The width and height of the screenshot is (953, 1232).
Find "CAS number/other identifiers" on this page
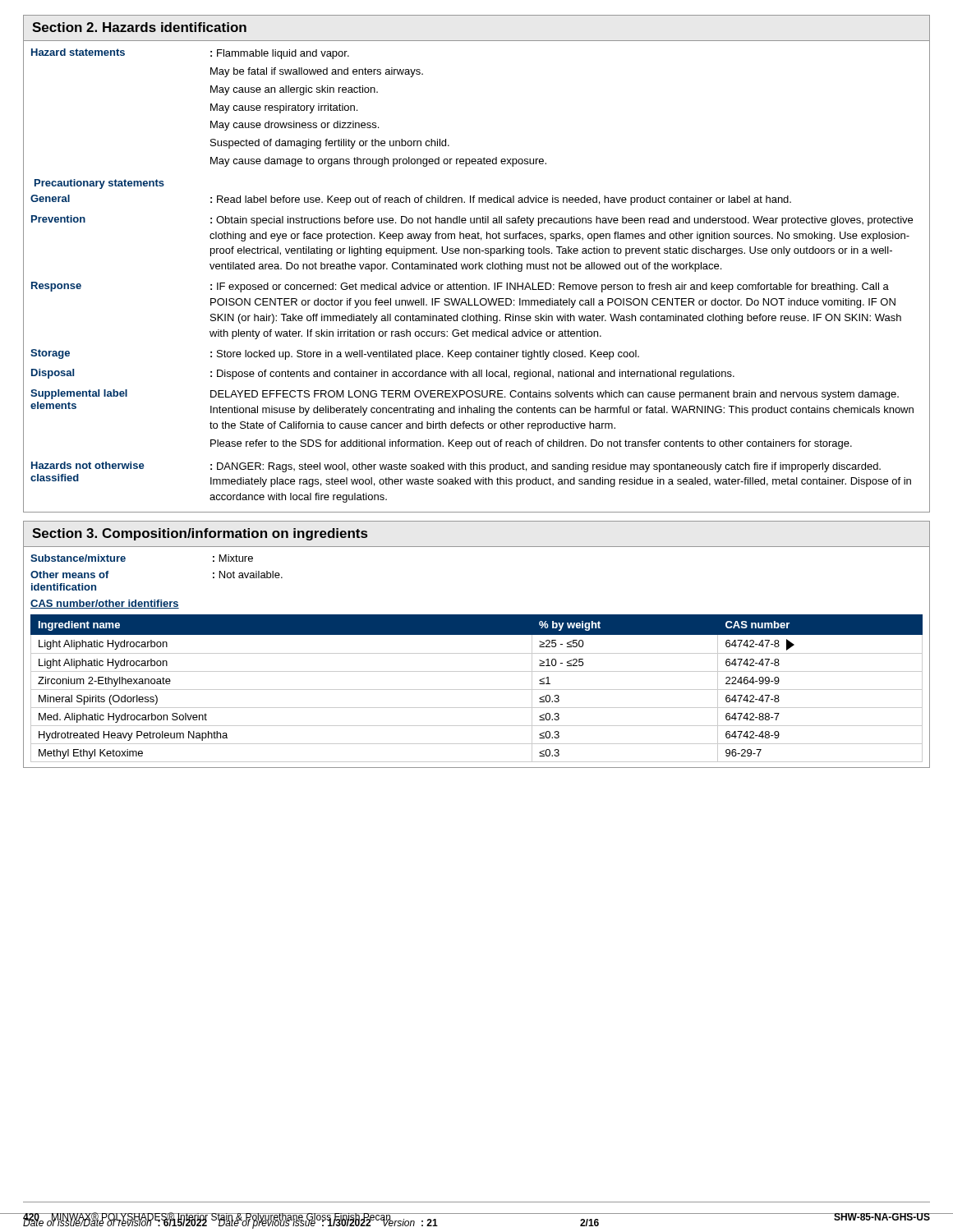tap(105, 603)
